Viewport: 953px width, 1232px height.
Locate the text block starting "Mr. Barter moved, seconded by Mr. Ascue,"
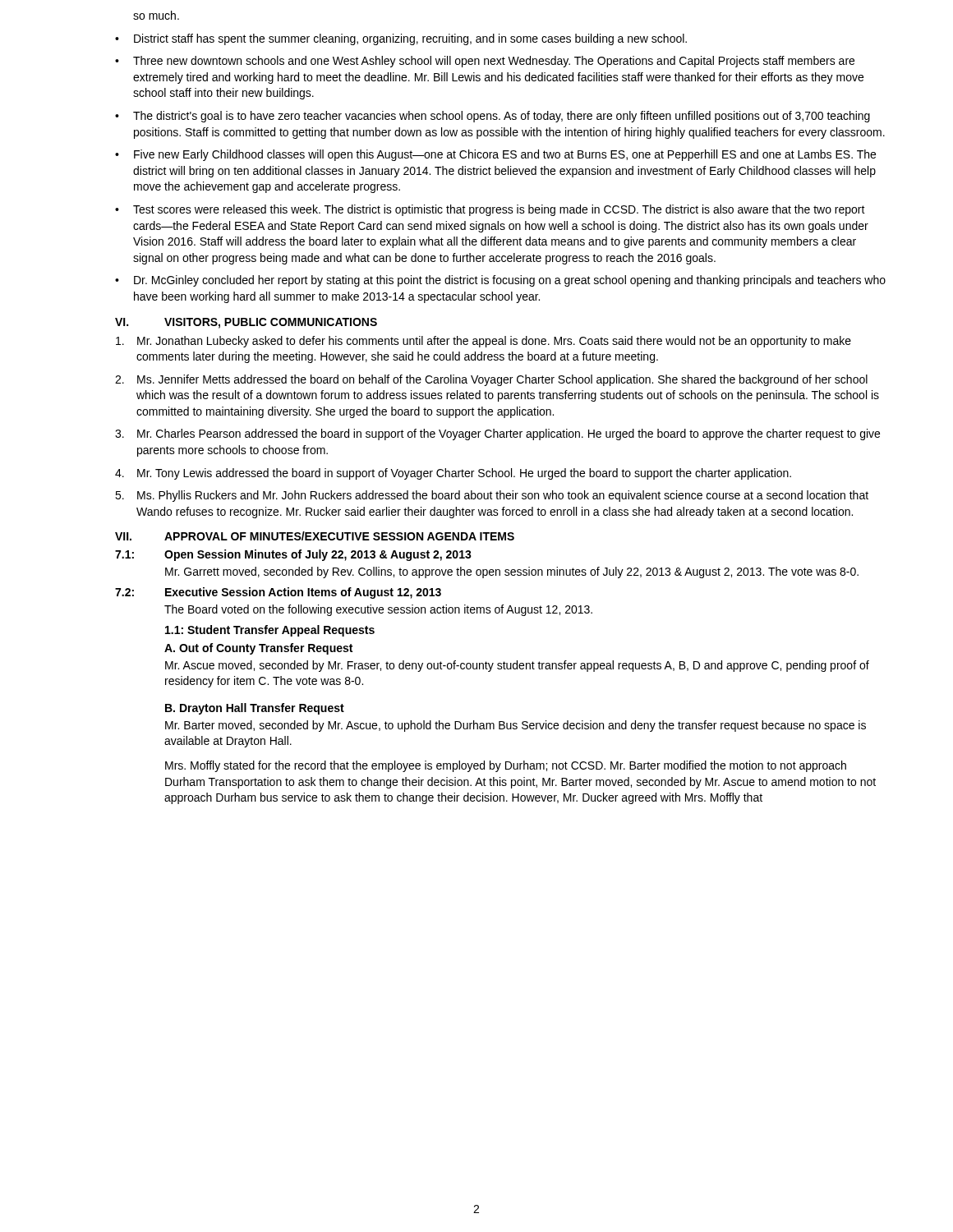[515, 733]
